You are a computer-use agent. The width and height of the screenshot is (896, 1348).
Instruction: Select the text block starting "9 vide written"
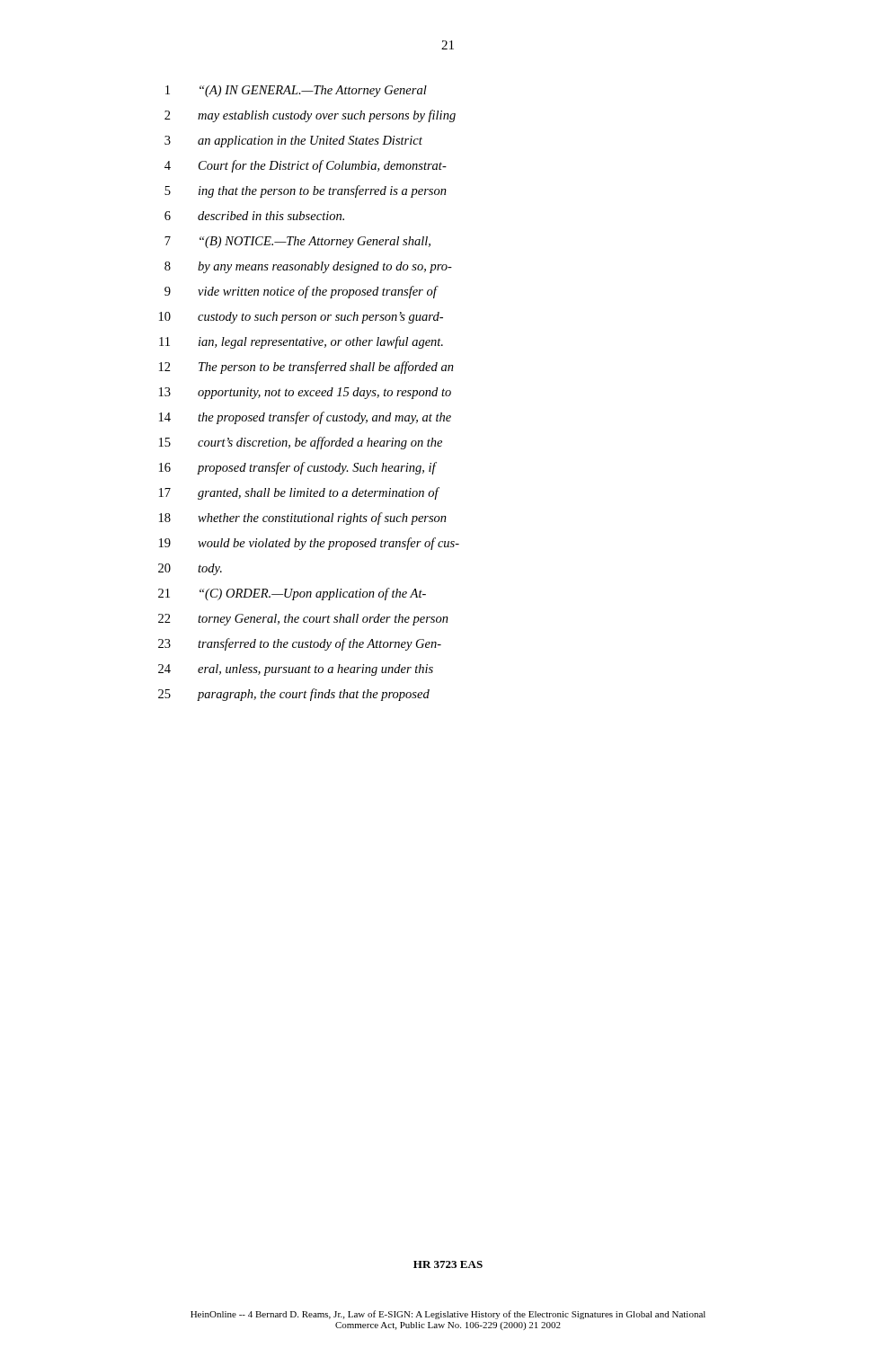coord(302,292)
